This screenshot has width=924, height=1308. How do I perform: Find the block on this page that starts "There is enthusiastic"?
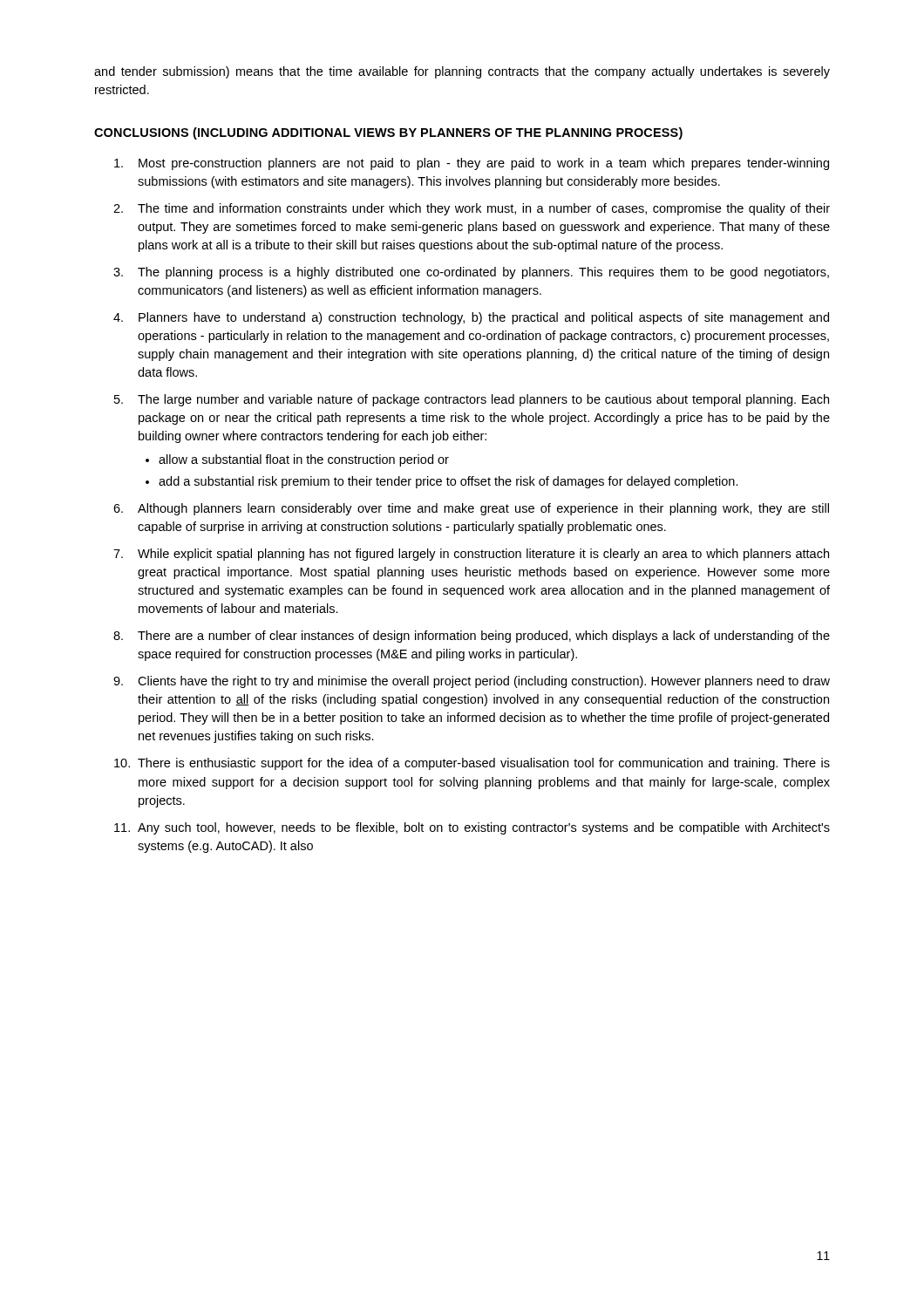(484, 782)
